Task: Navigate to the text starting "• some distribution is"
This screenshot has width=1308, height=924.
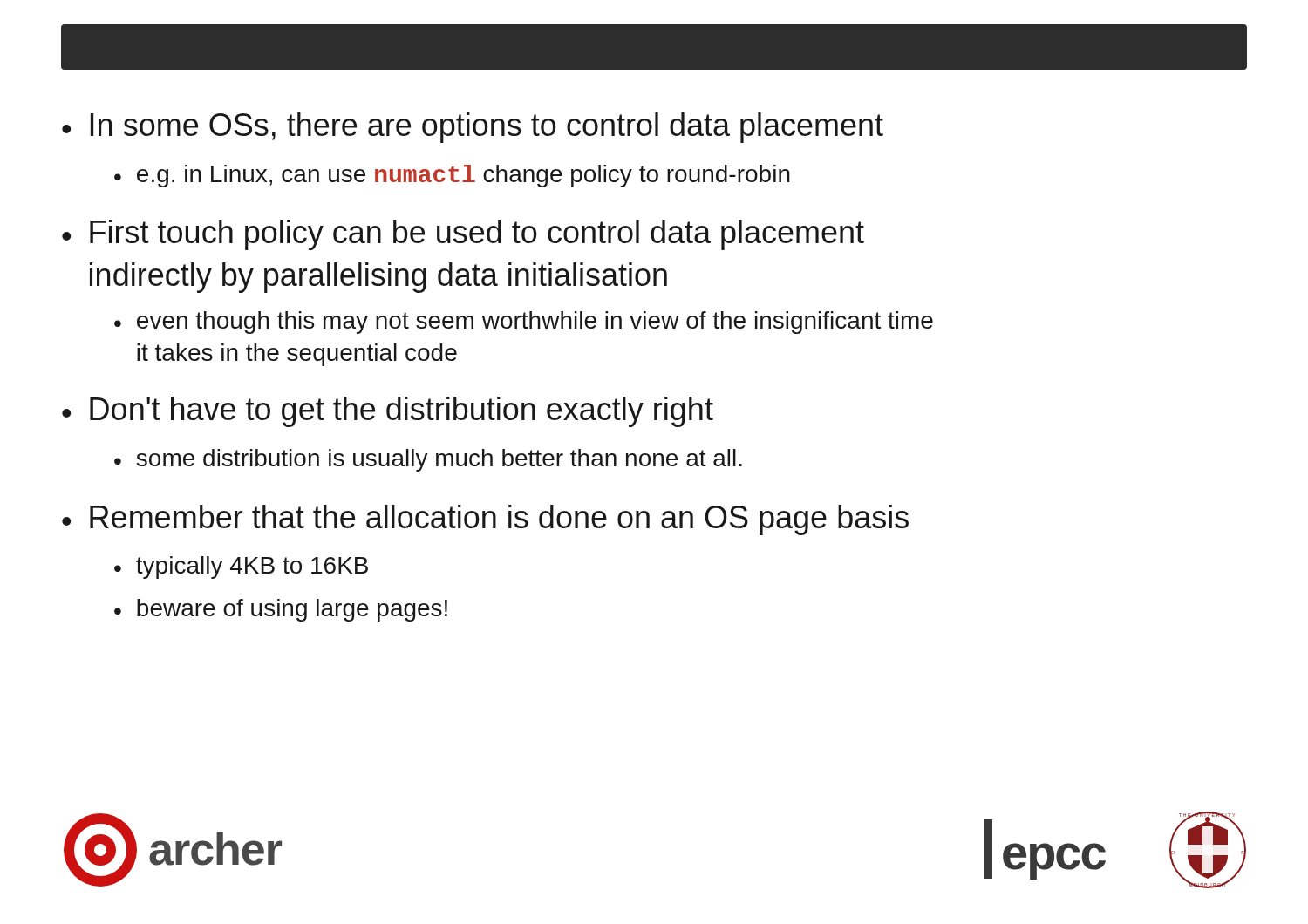Action: pos(429,460)
